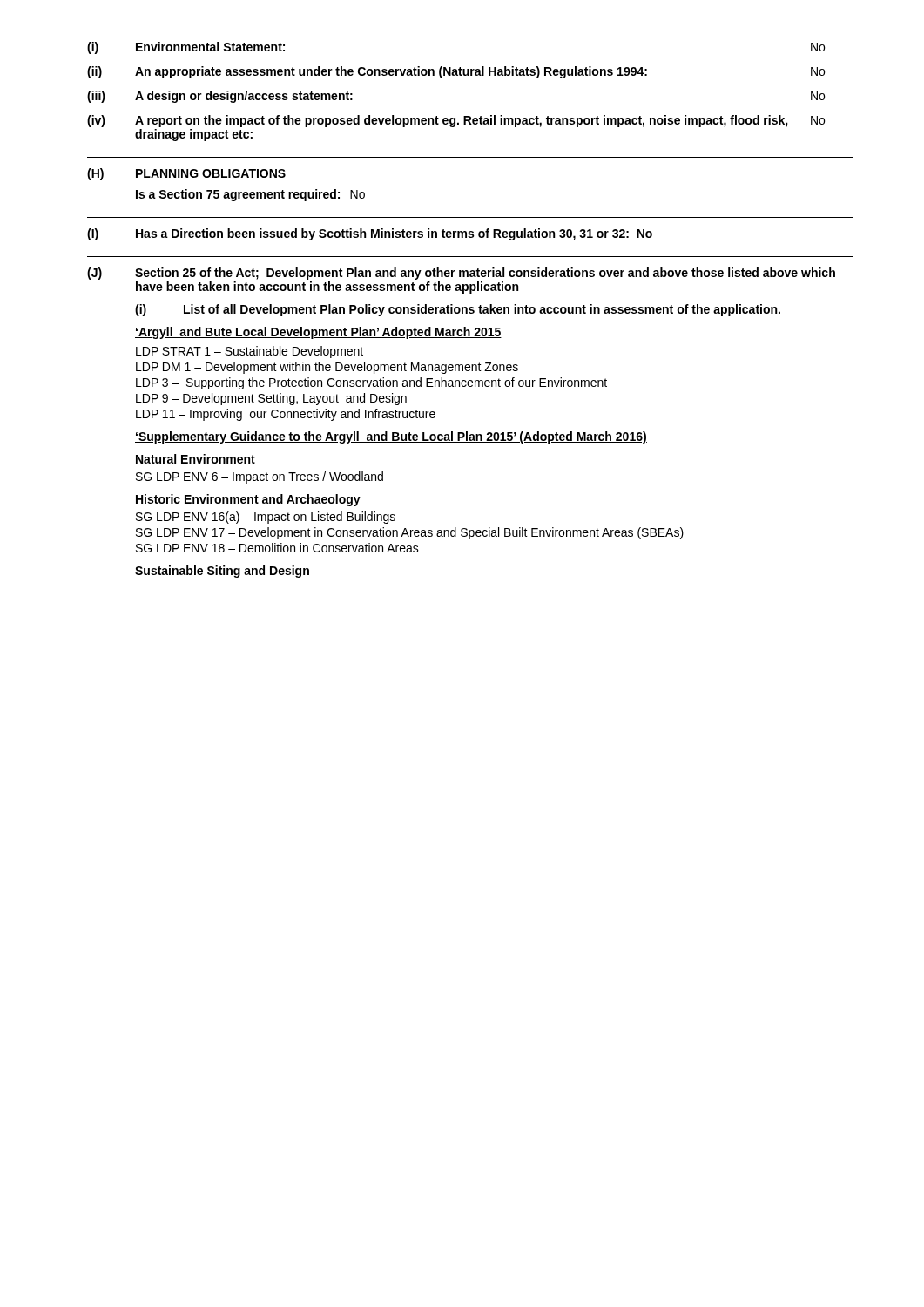
Task: Locate the list item that reads "List of all Development Plan Policy considerations taken"
Action: click(x=482, y=309)
